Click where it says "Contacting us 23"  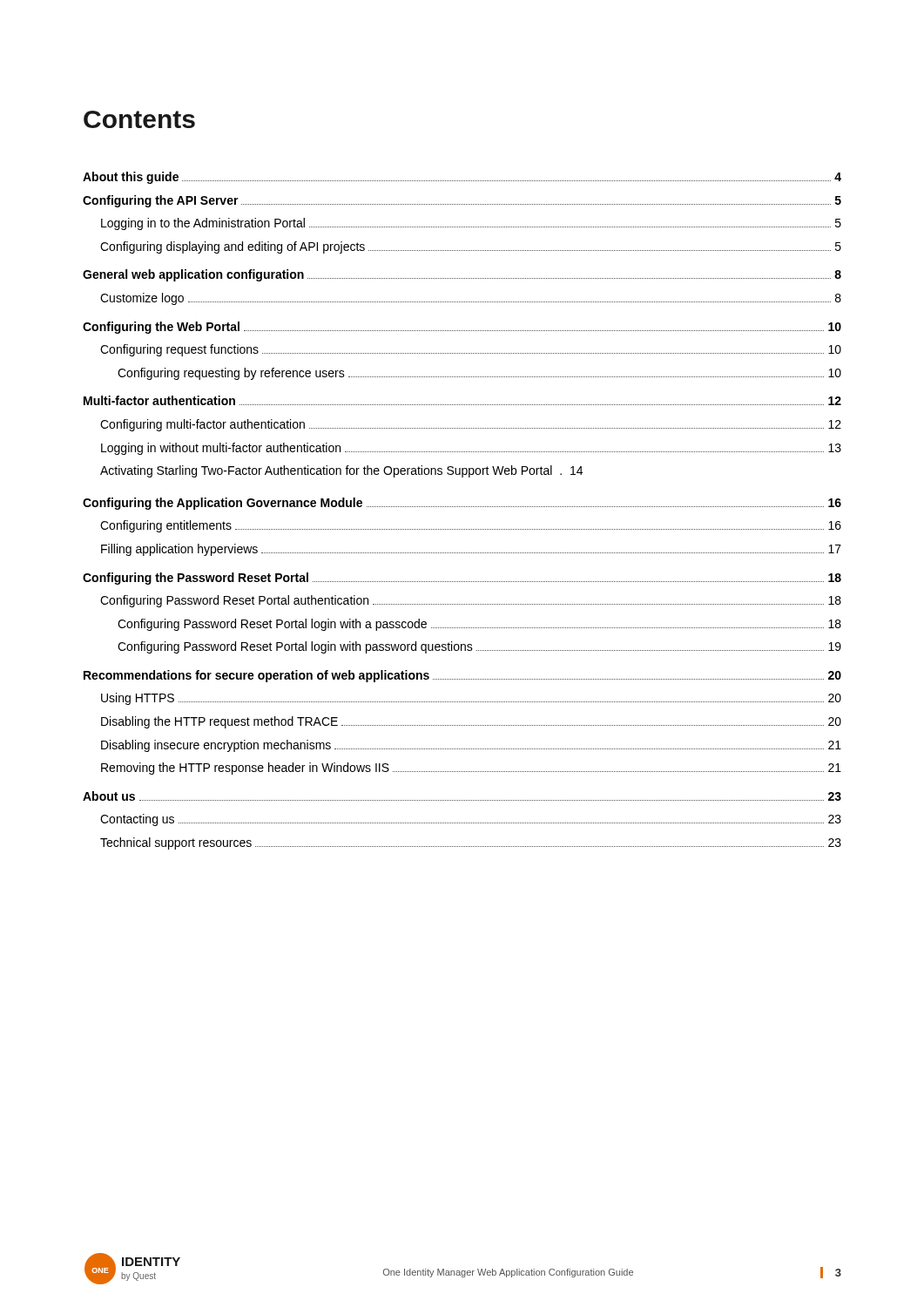pyautogui.click(x=471, y=820)
